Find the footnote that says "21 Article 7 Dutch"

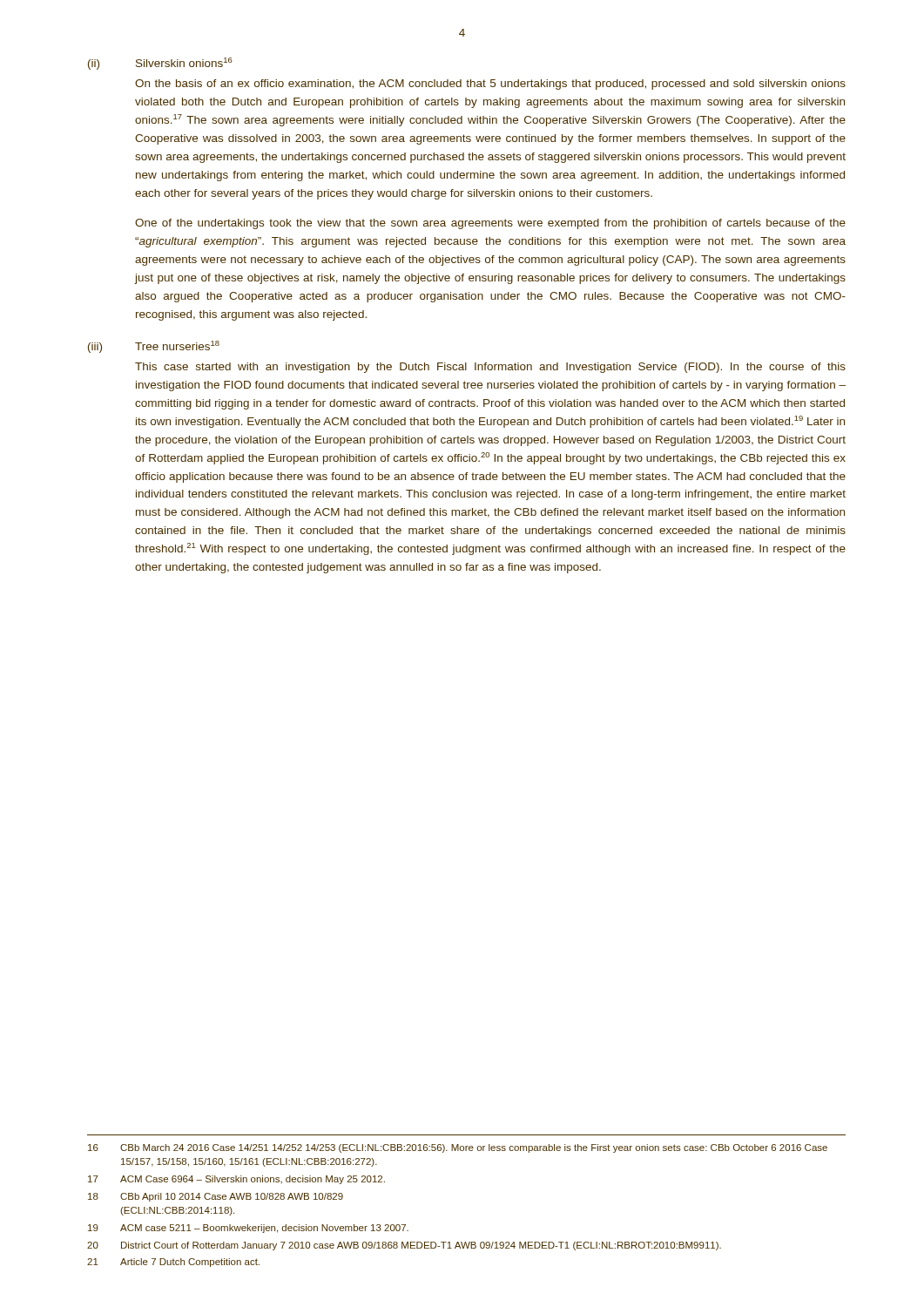[173, 1263]
